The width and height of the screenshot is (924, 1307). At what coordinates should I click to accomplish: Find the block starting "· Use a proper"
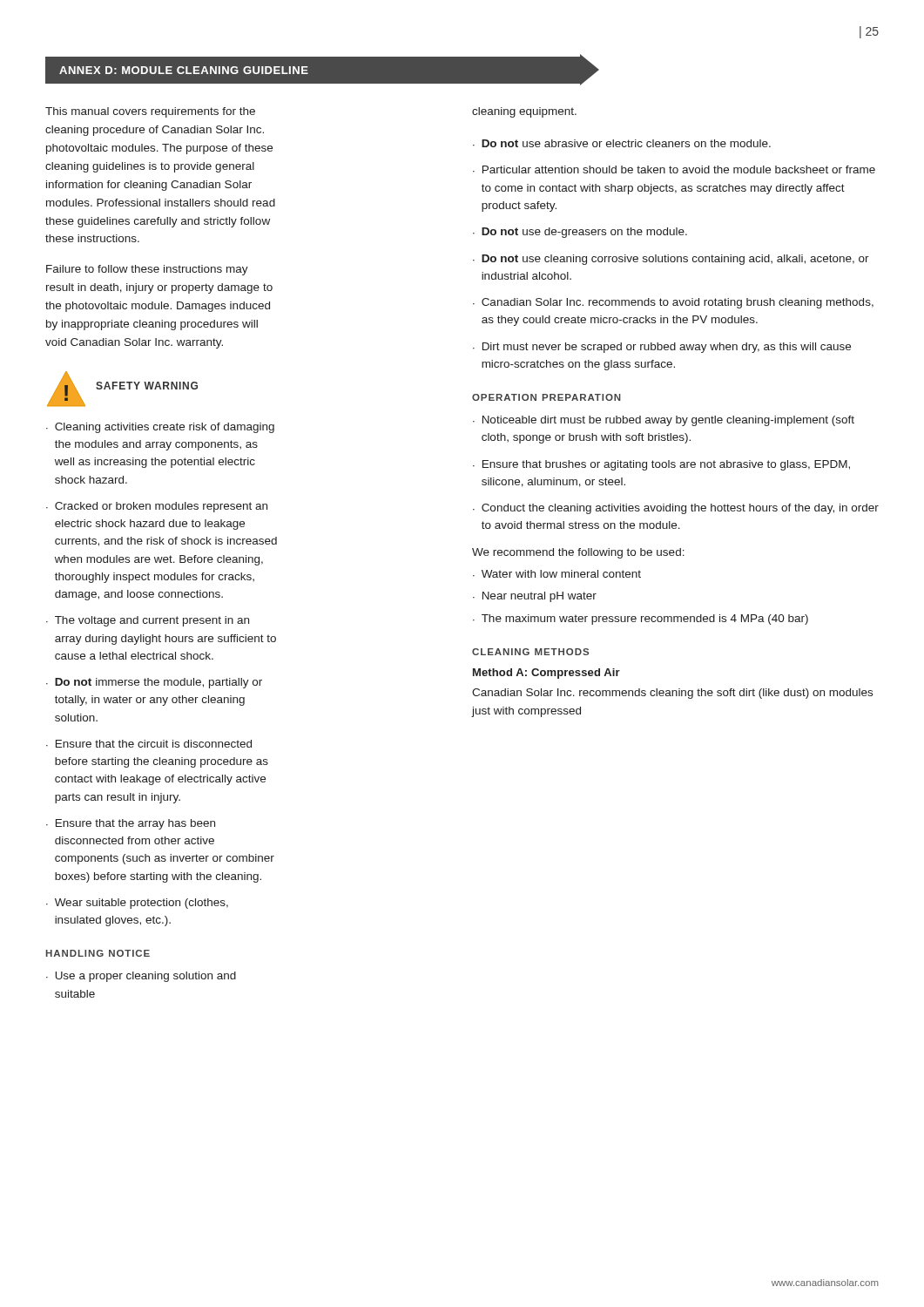[162, 985]
